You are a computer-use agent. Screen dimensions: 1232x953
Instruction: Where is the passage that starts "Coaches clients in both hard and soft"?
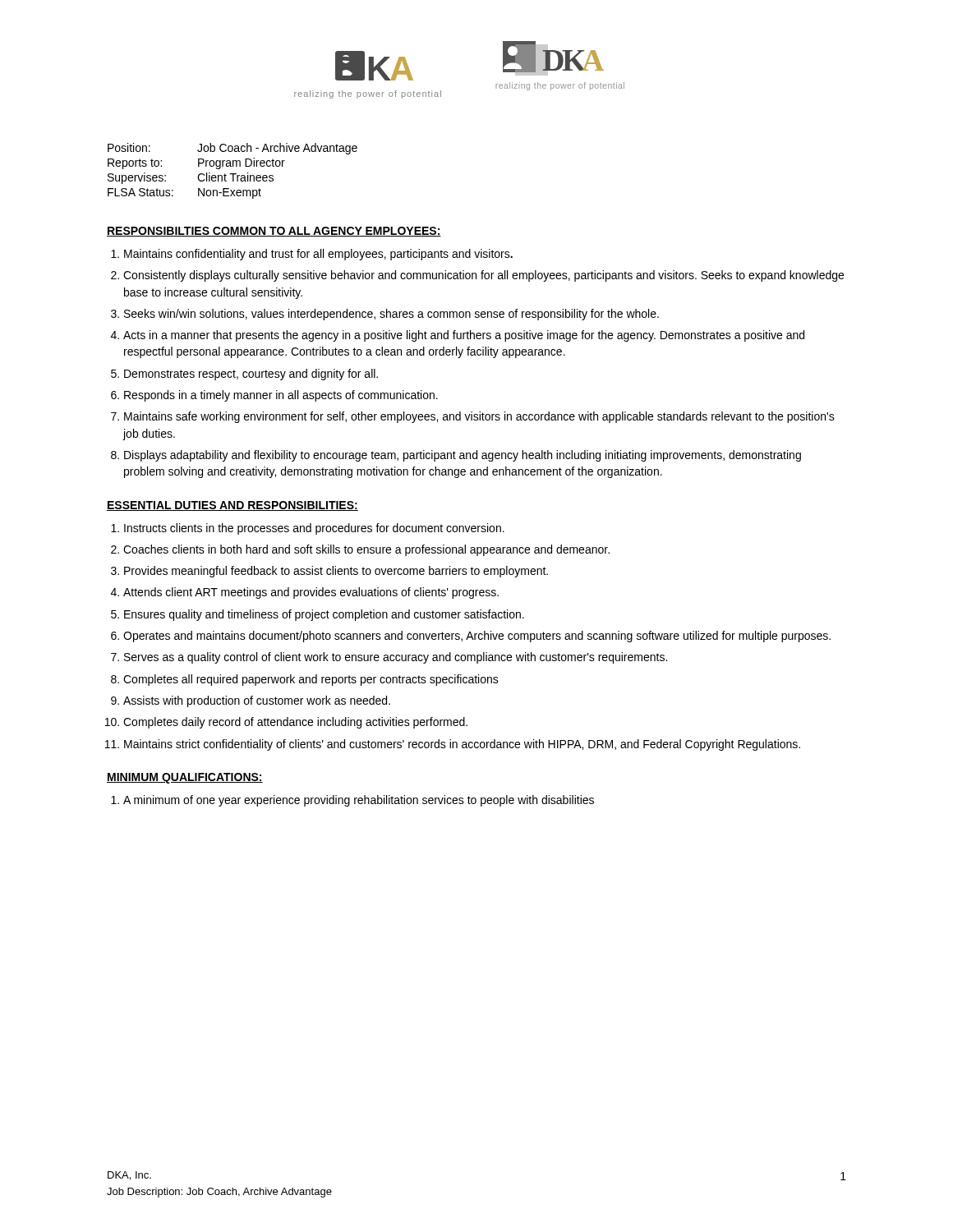(x=367, y=549)
